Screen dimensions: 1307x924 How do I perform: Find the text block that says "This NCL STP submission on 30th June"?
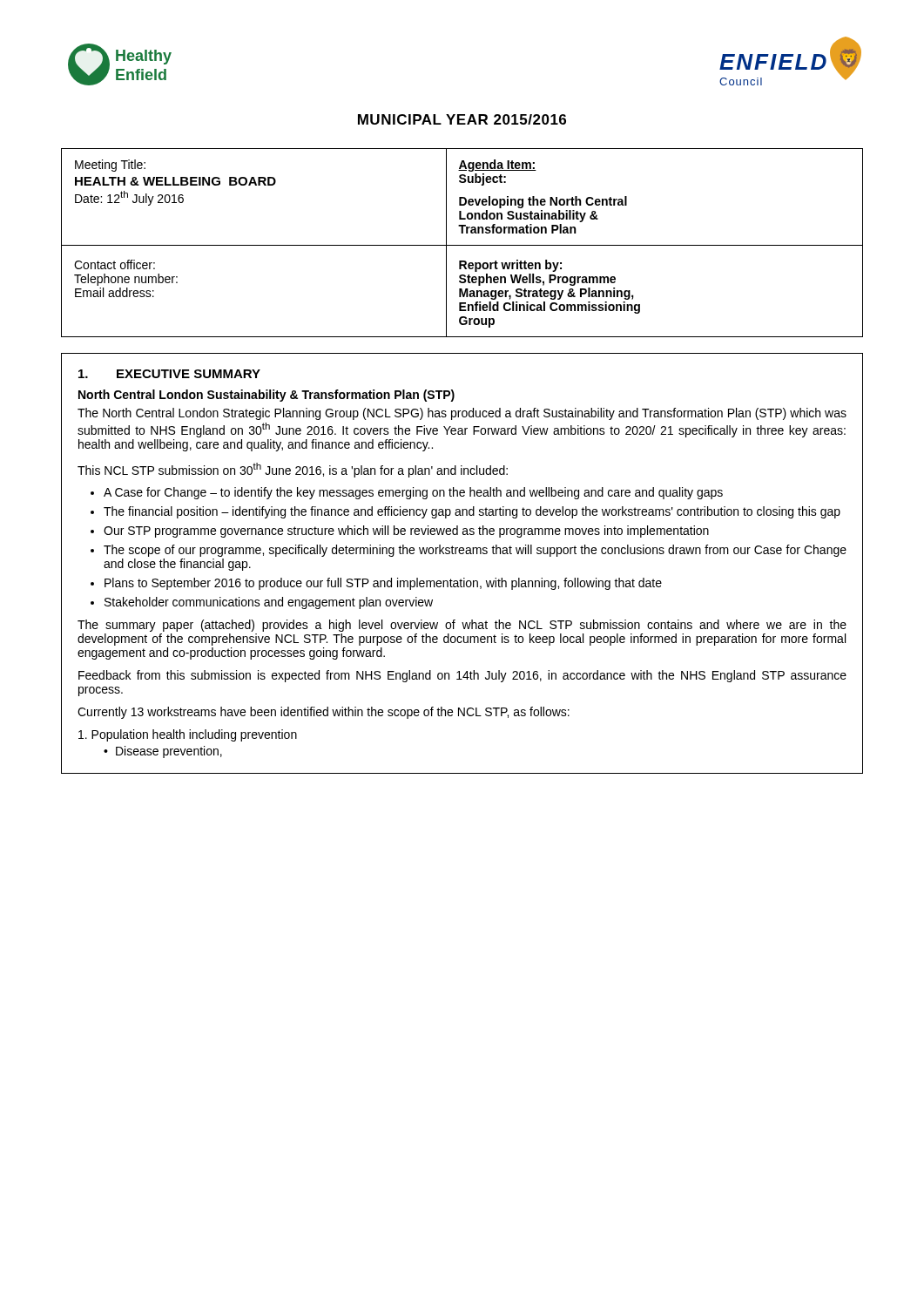[462, 468]
